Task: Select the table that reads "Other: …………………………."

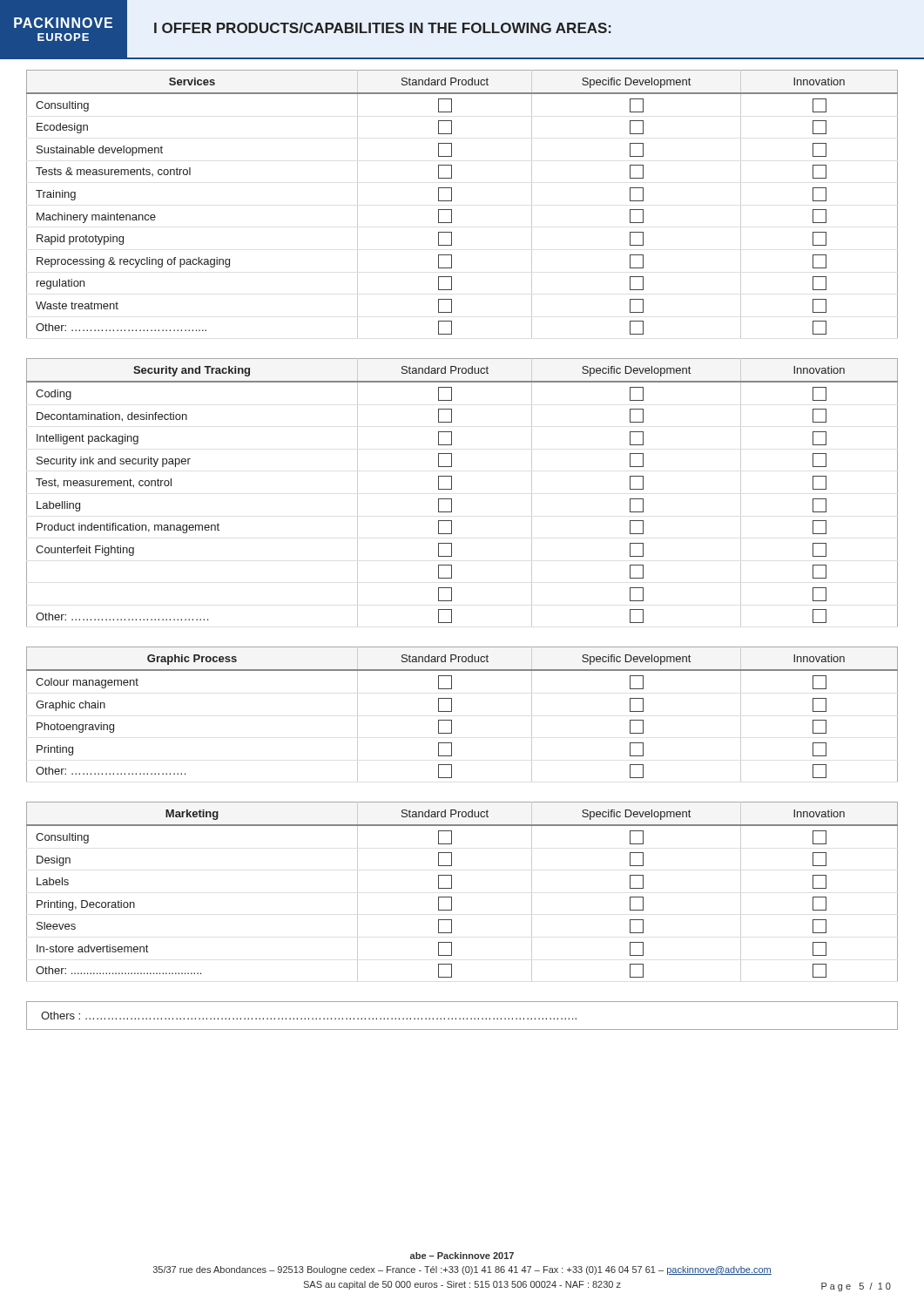Action: coord(462,715)
